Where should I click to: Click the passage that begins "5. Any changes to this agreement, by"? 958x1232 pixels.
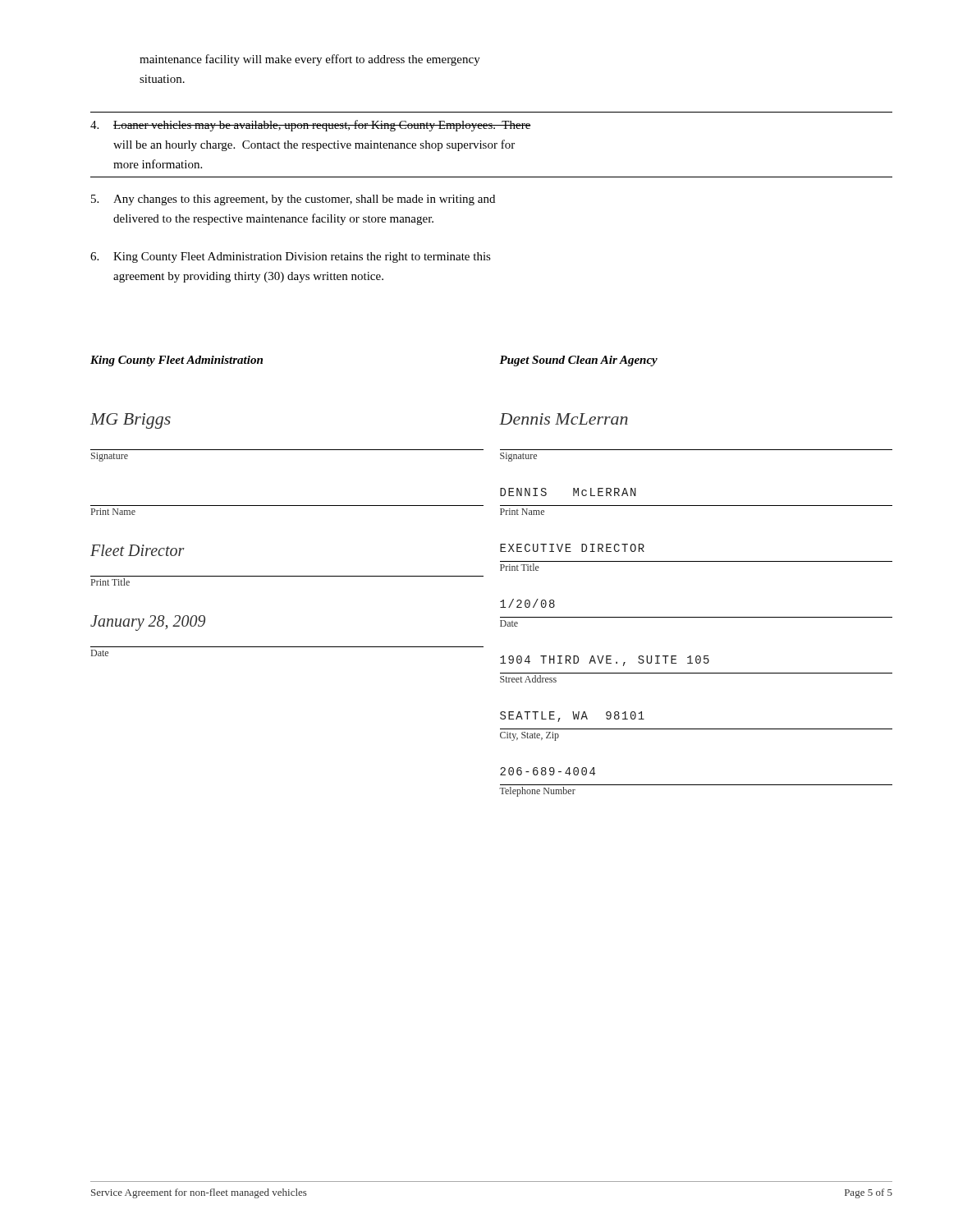[293, 209]
